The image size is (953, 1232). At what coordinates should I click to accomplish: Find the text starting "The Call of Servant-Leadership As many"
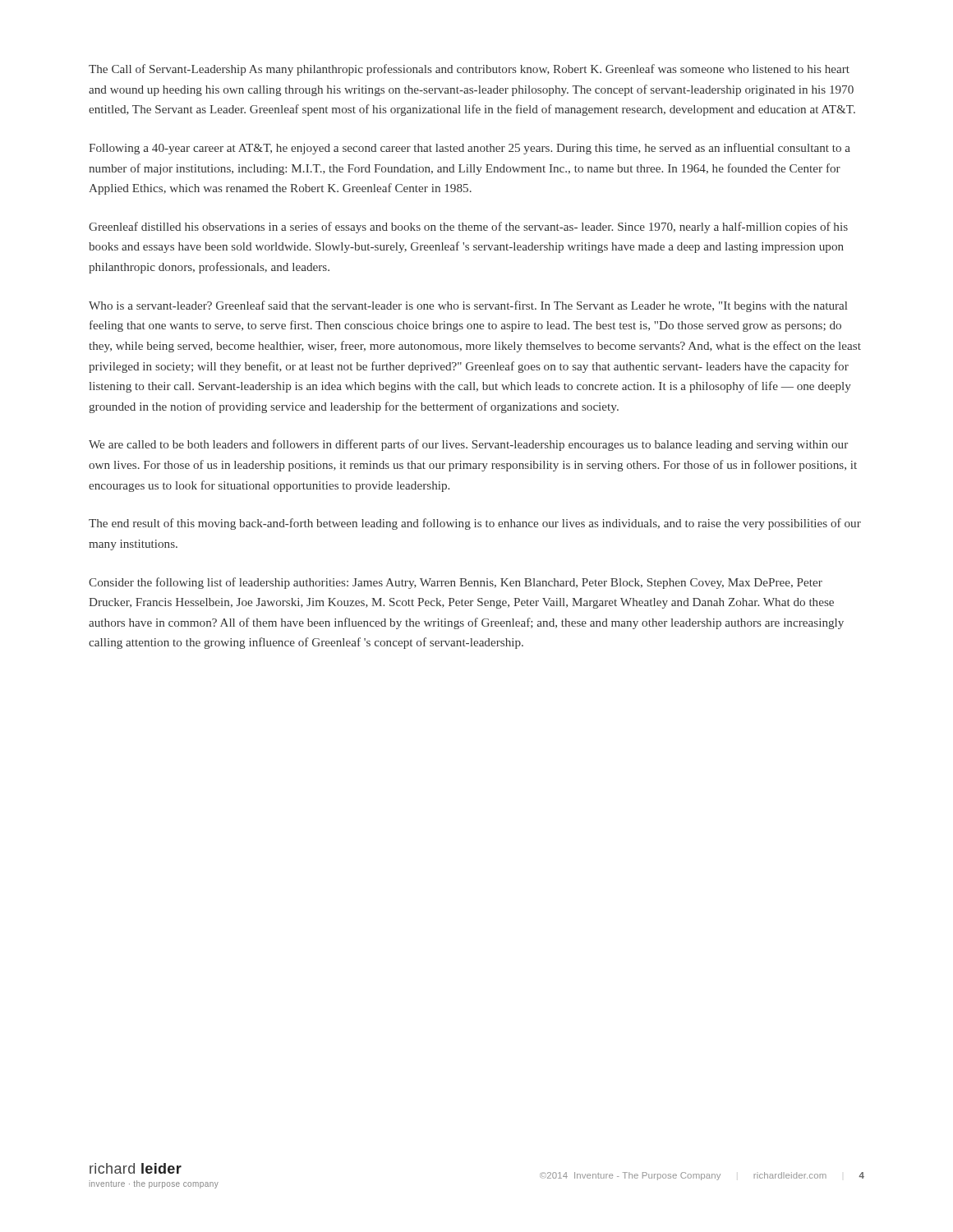pos(472,89)
